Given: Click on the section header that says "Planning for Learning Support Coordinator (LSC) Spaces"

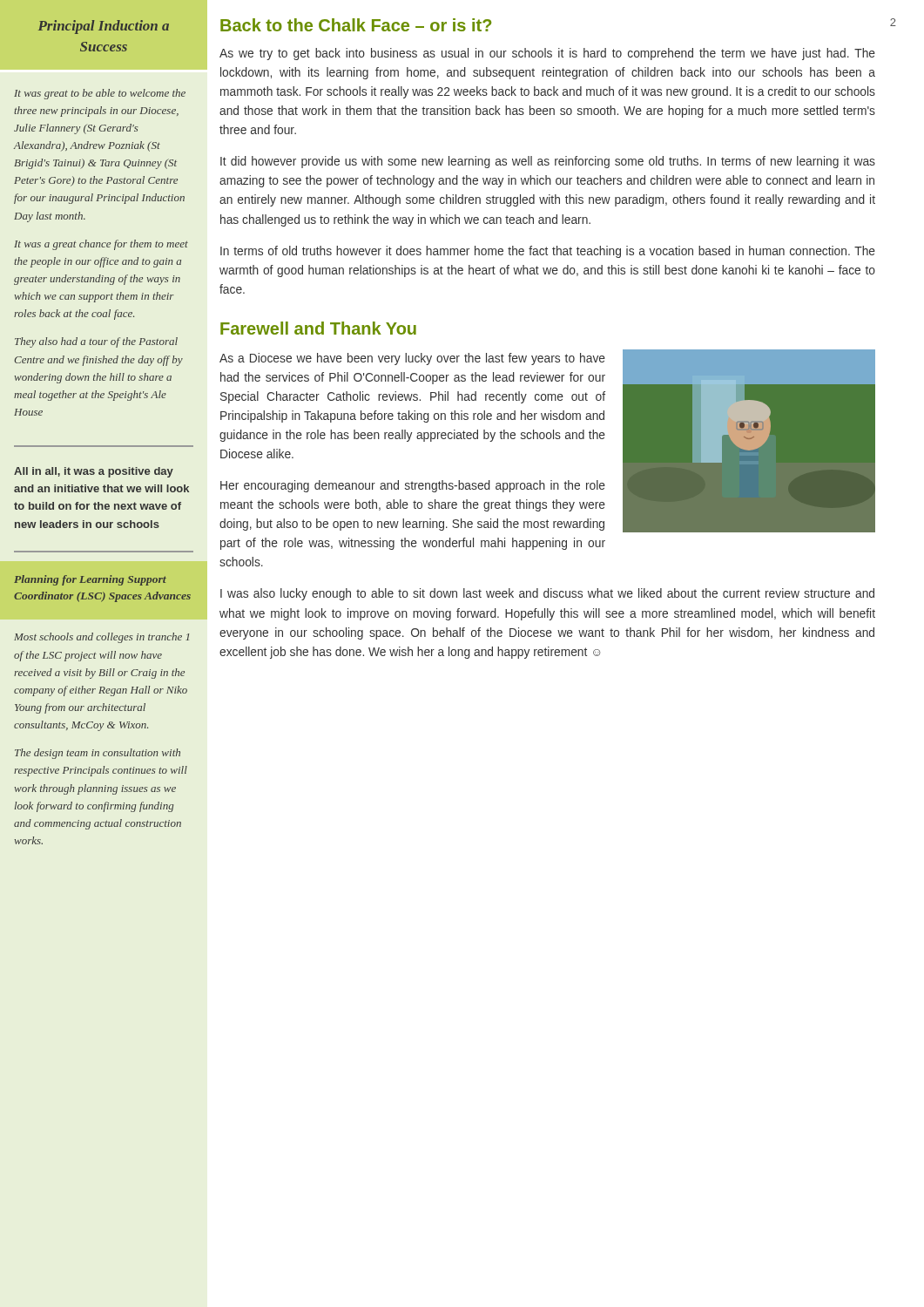Looking at the screenshot, I should (x=104, y=588).
